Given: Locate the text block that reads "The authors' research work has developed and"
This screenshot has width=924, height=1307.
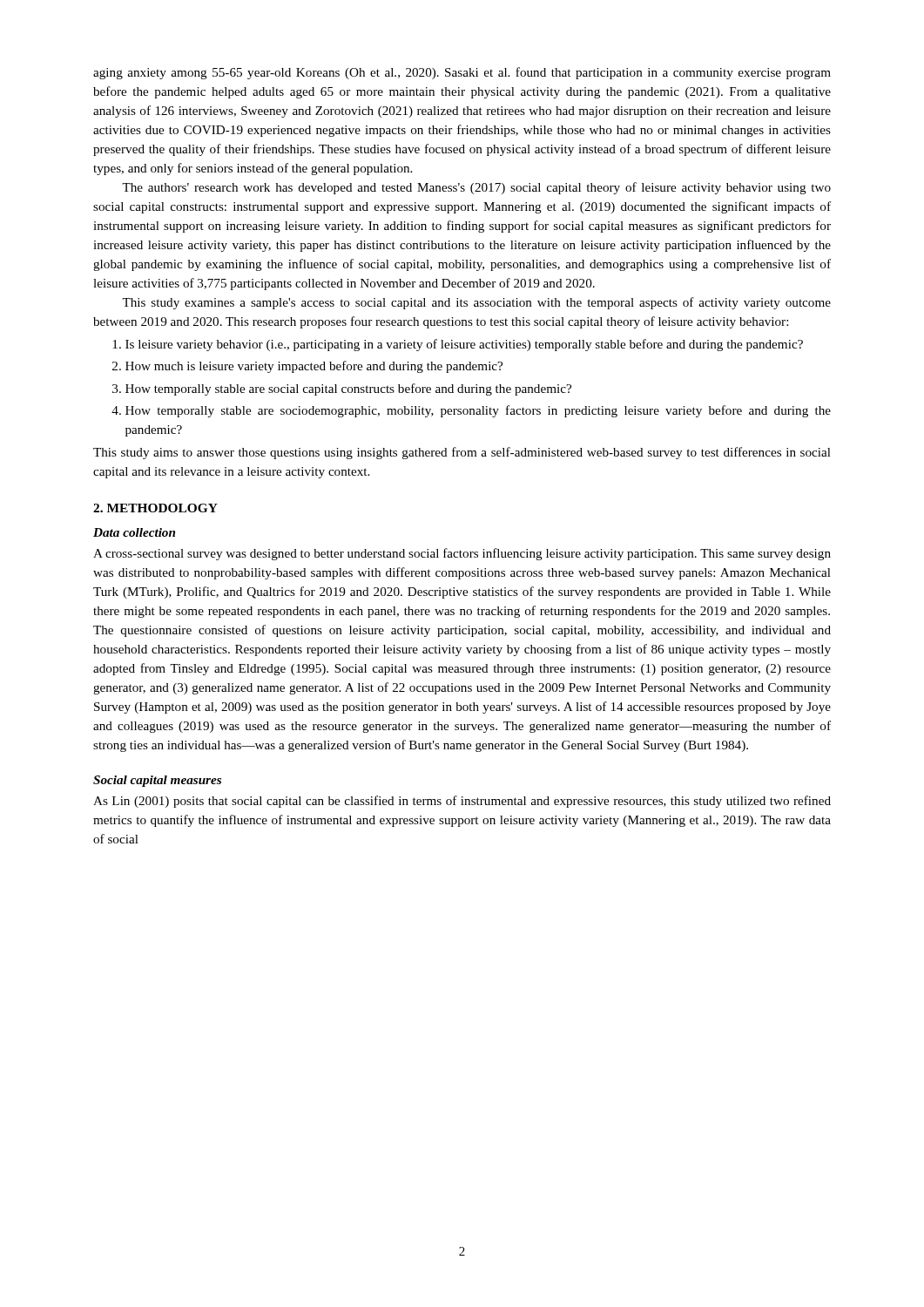Looking at the screenshot, I should click(462, 235).
